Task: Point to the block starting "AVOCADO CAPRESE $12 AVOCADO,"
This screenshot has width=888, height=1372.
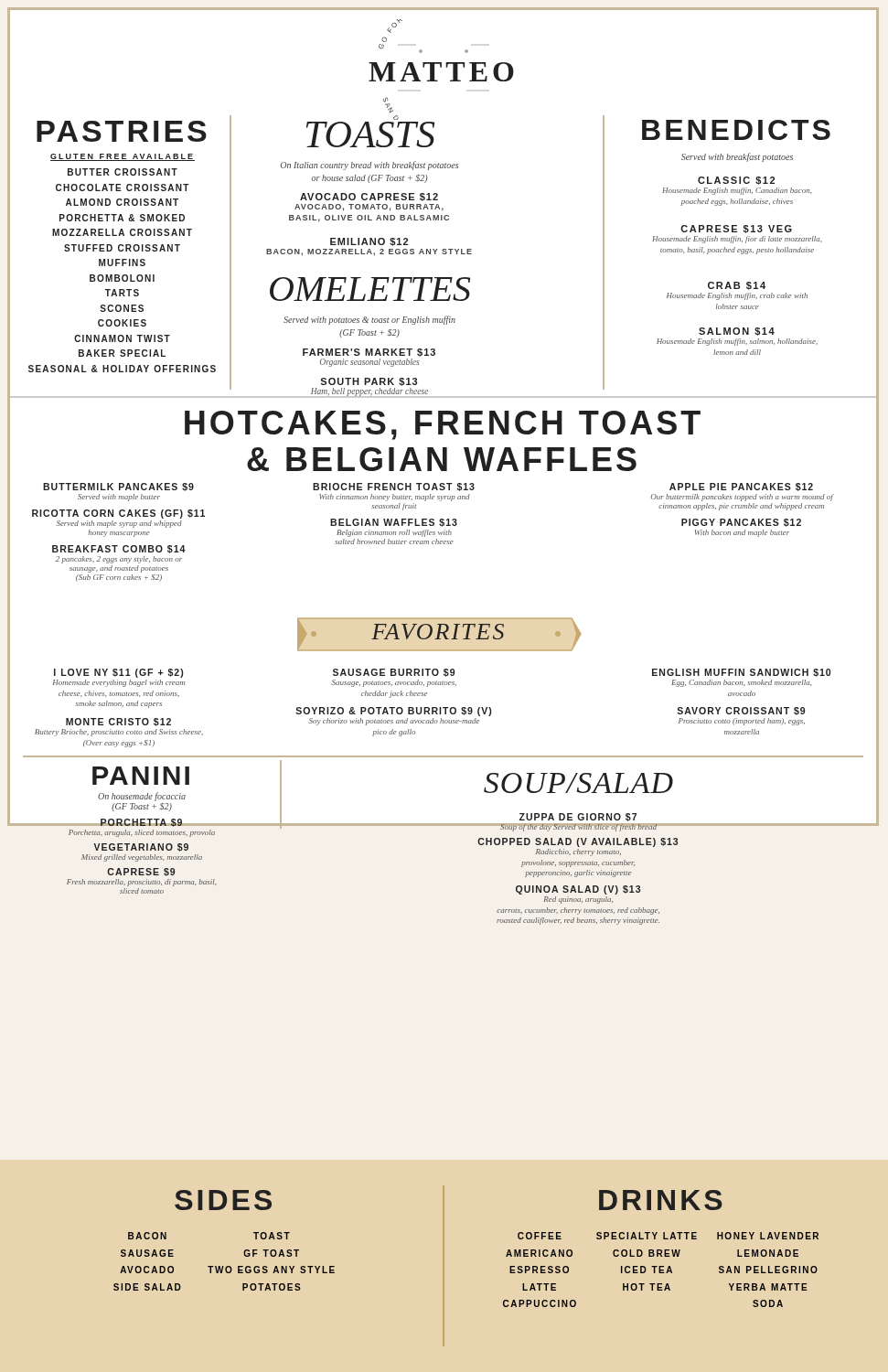Action: (x=369, y=207)
